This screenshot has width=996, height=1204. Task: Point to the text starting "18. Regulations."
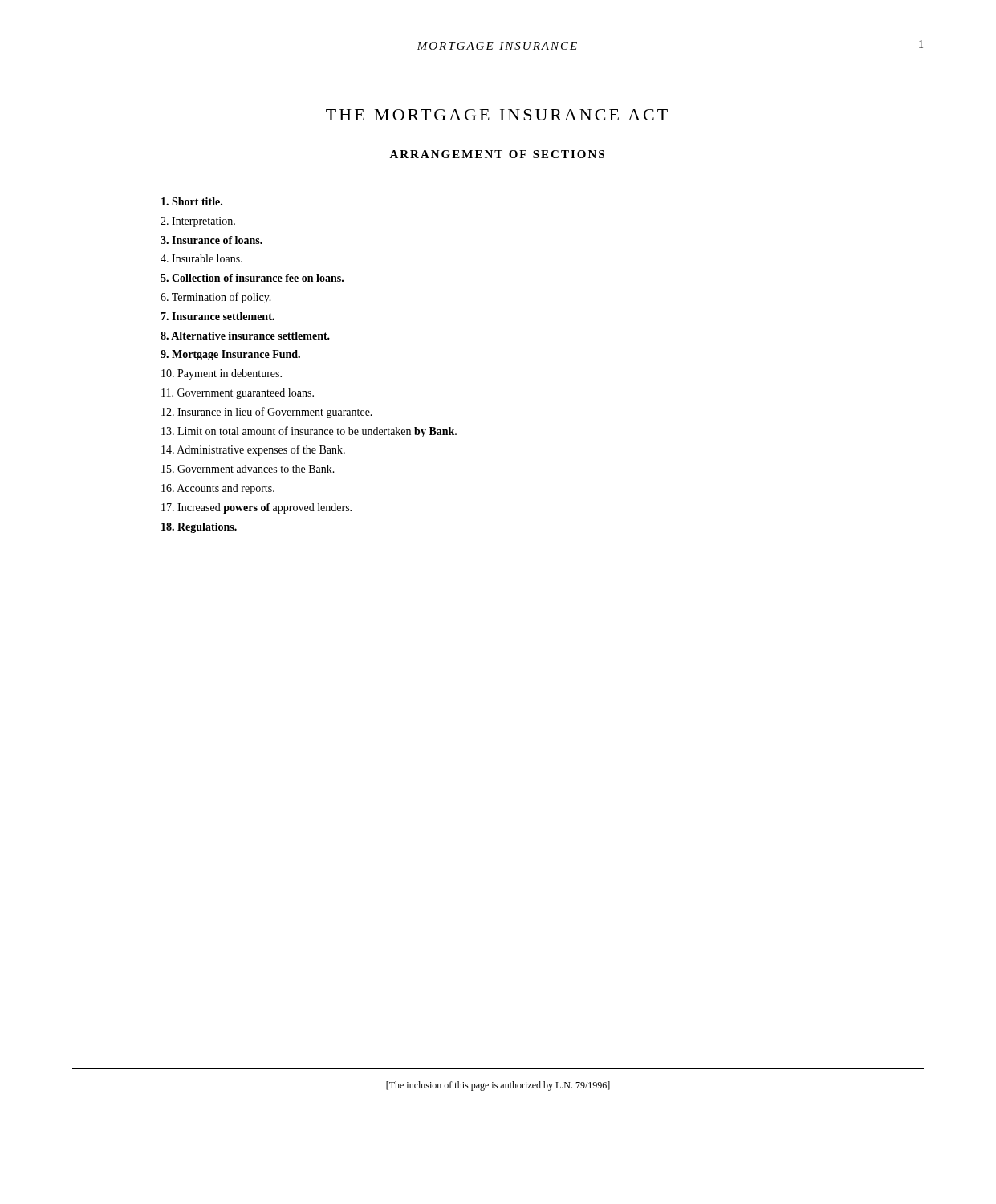(x=199, y=527)
